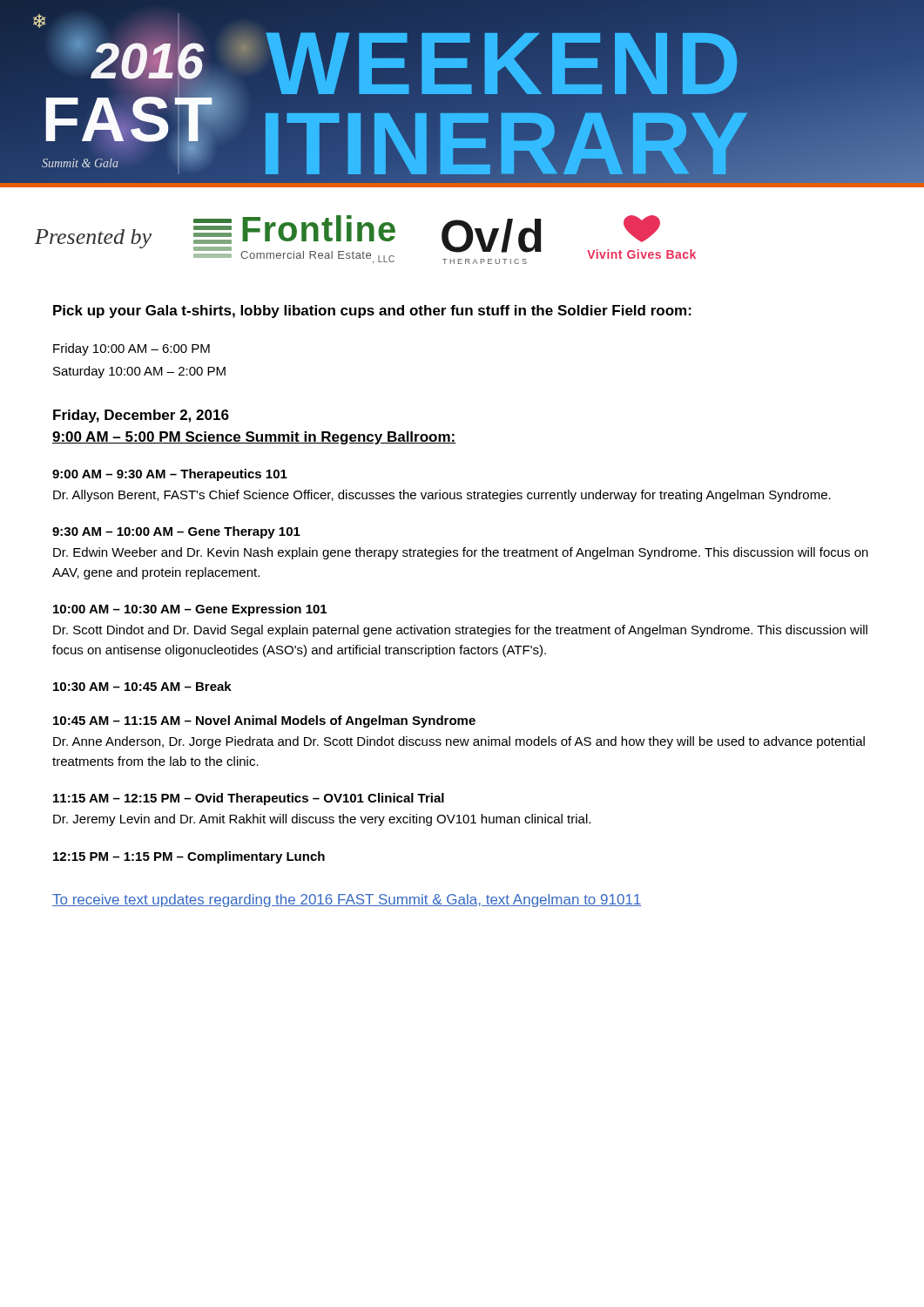Viewport: 924px width, 1307px height.
Task: Select the text block that says "Dr. Scott Dindot and Dr. David Segal"
Action: [460, 639]
